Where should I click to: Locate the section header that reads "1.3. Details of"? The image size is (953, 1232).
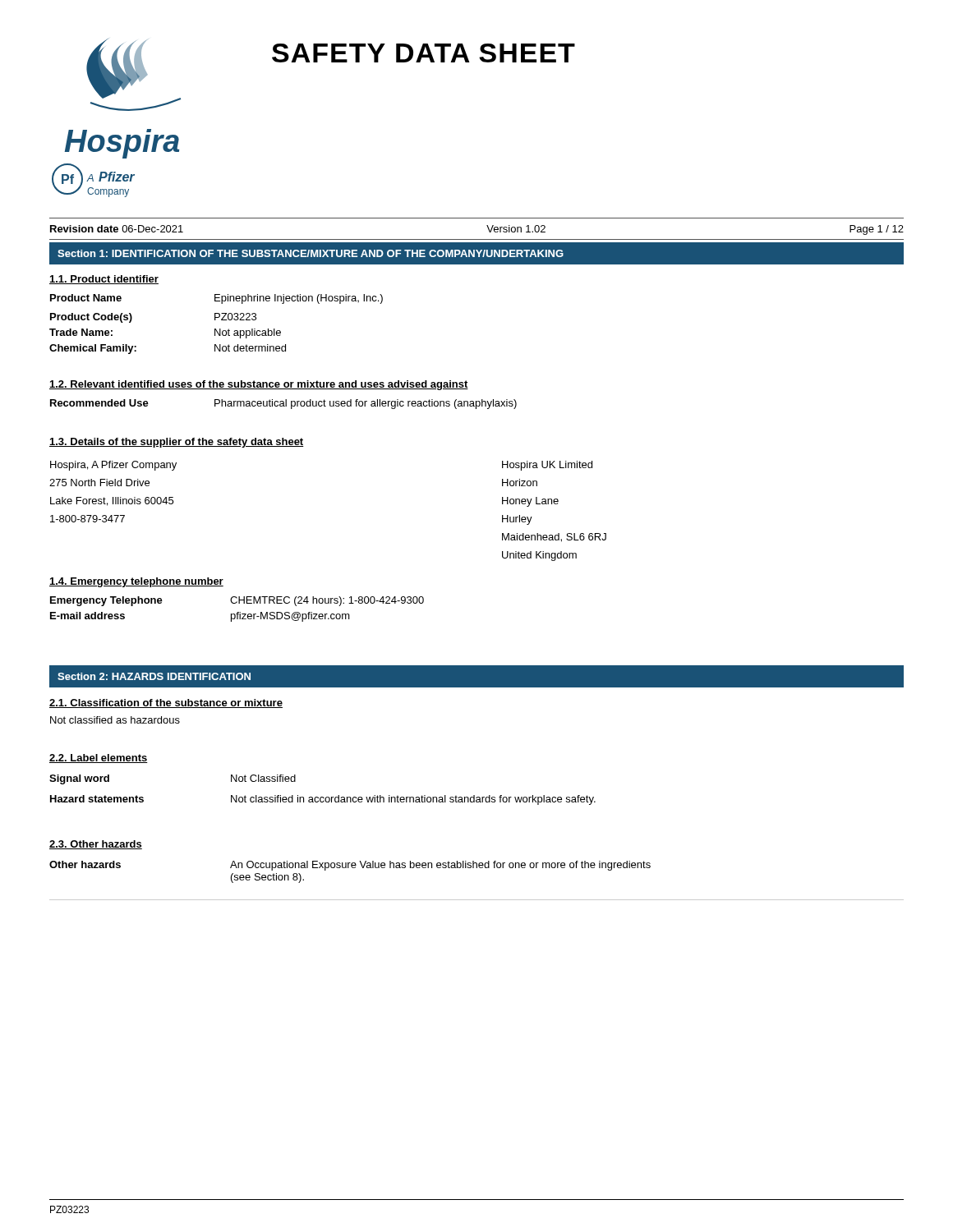click(x=176, y=441)
